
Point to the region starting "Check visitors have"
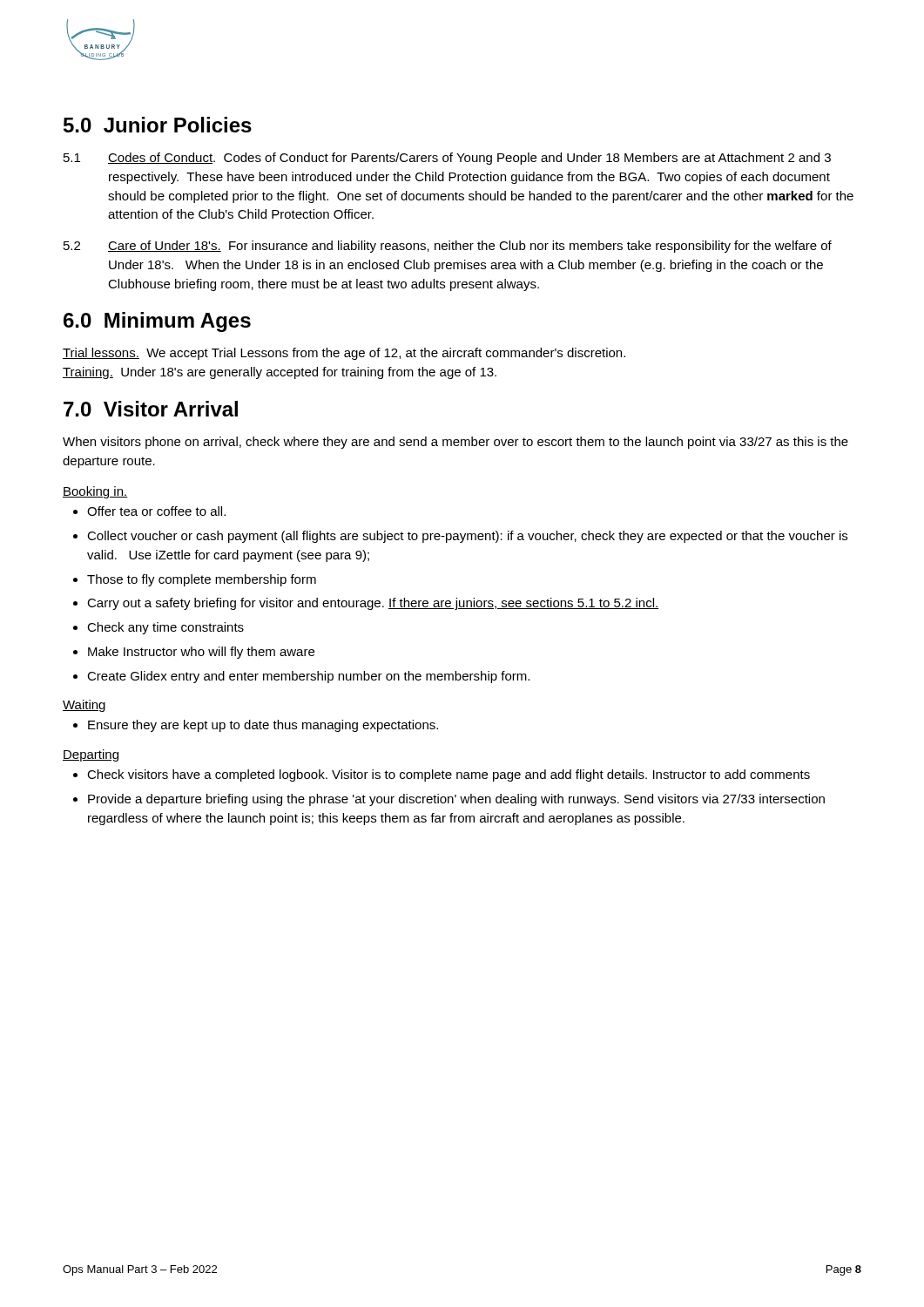449,774
